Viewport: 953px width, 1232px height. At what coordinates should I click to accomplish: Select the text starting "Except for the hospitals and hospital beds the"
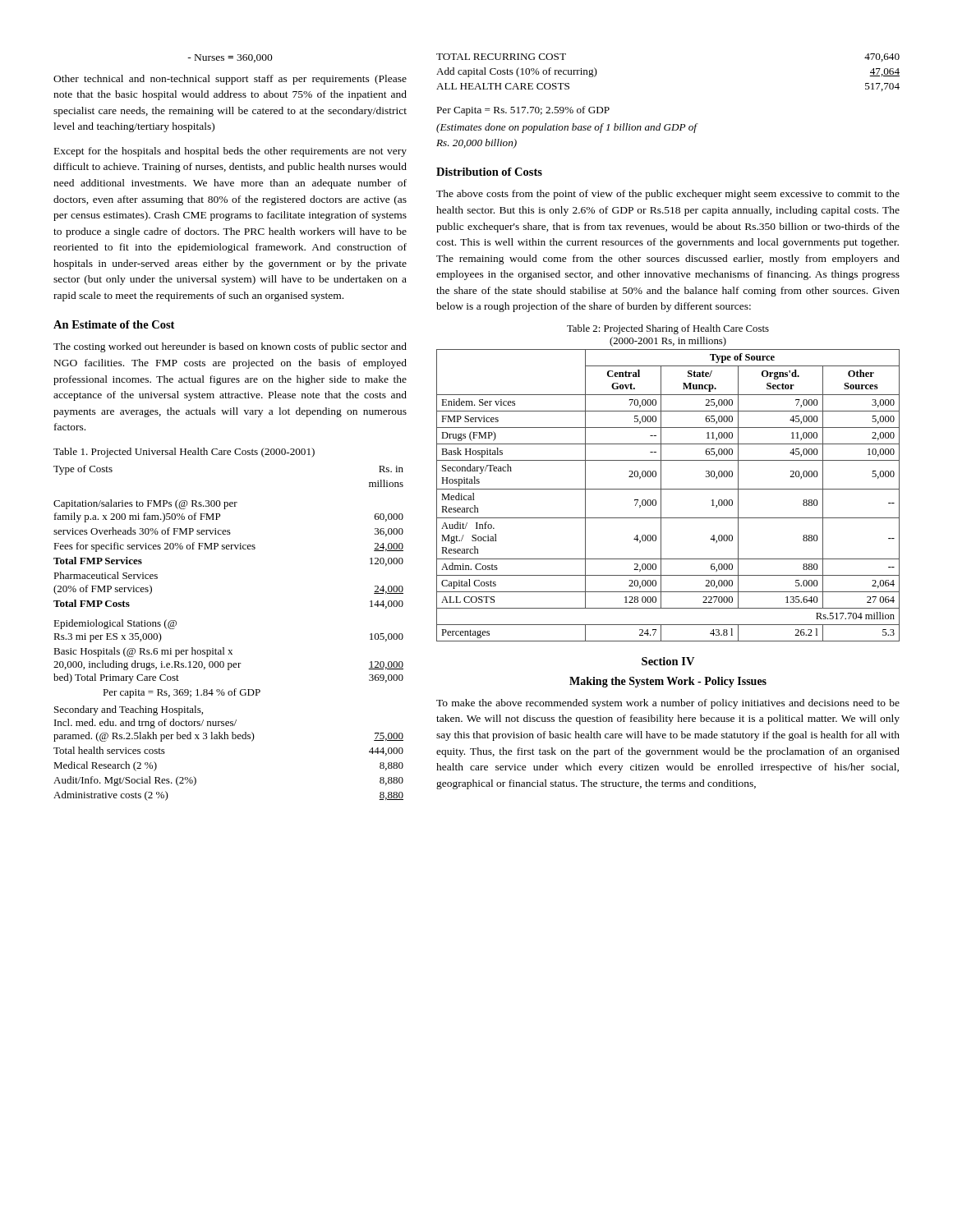(x=230, y=223)
